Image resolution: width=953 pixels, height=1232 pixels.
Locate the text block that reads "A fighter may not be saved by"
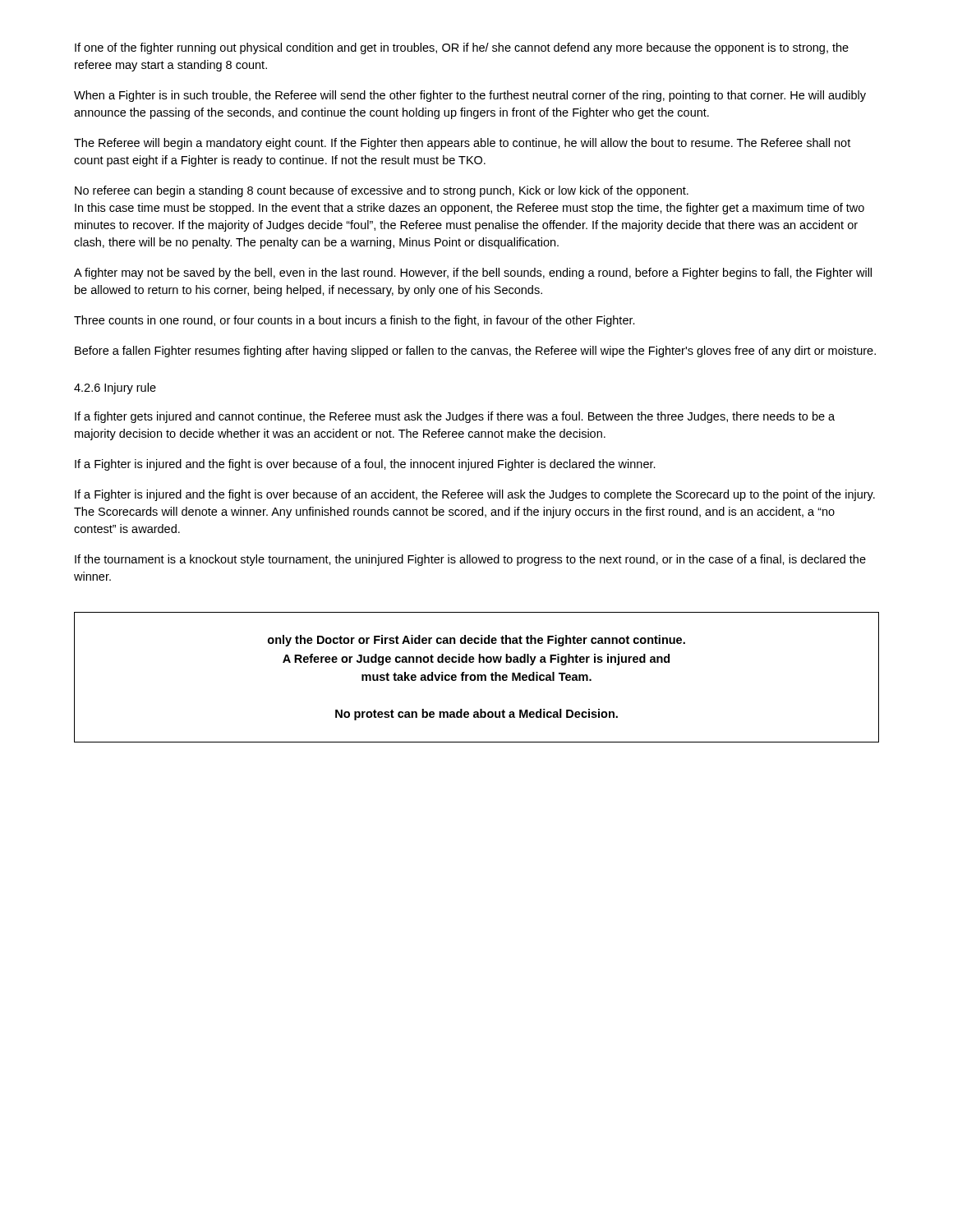[x=473, y=281]
